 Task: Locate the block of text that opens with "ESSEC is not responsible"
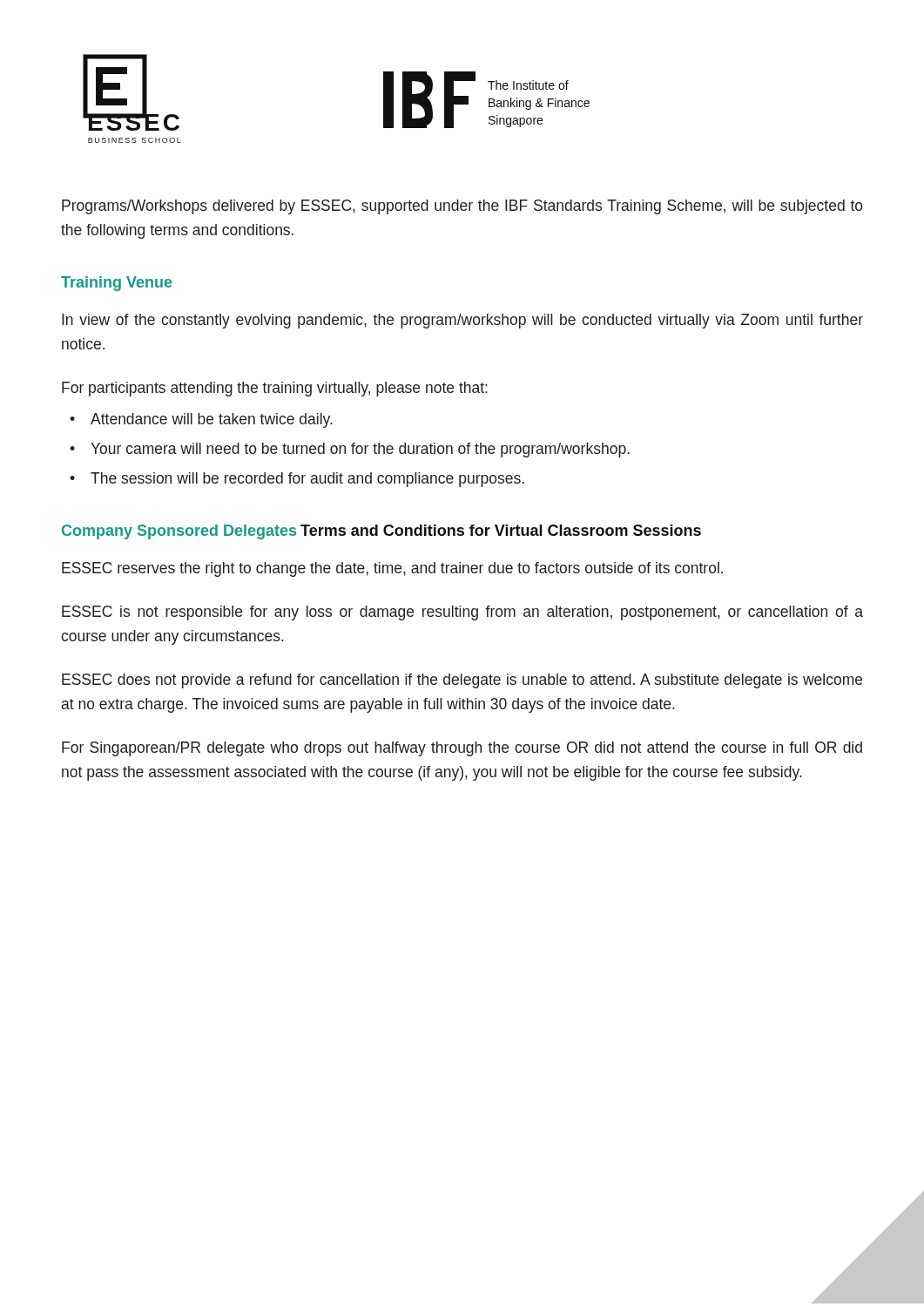tap(462, 624)
